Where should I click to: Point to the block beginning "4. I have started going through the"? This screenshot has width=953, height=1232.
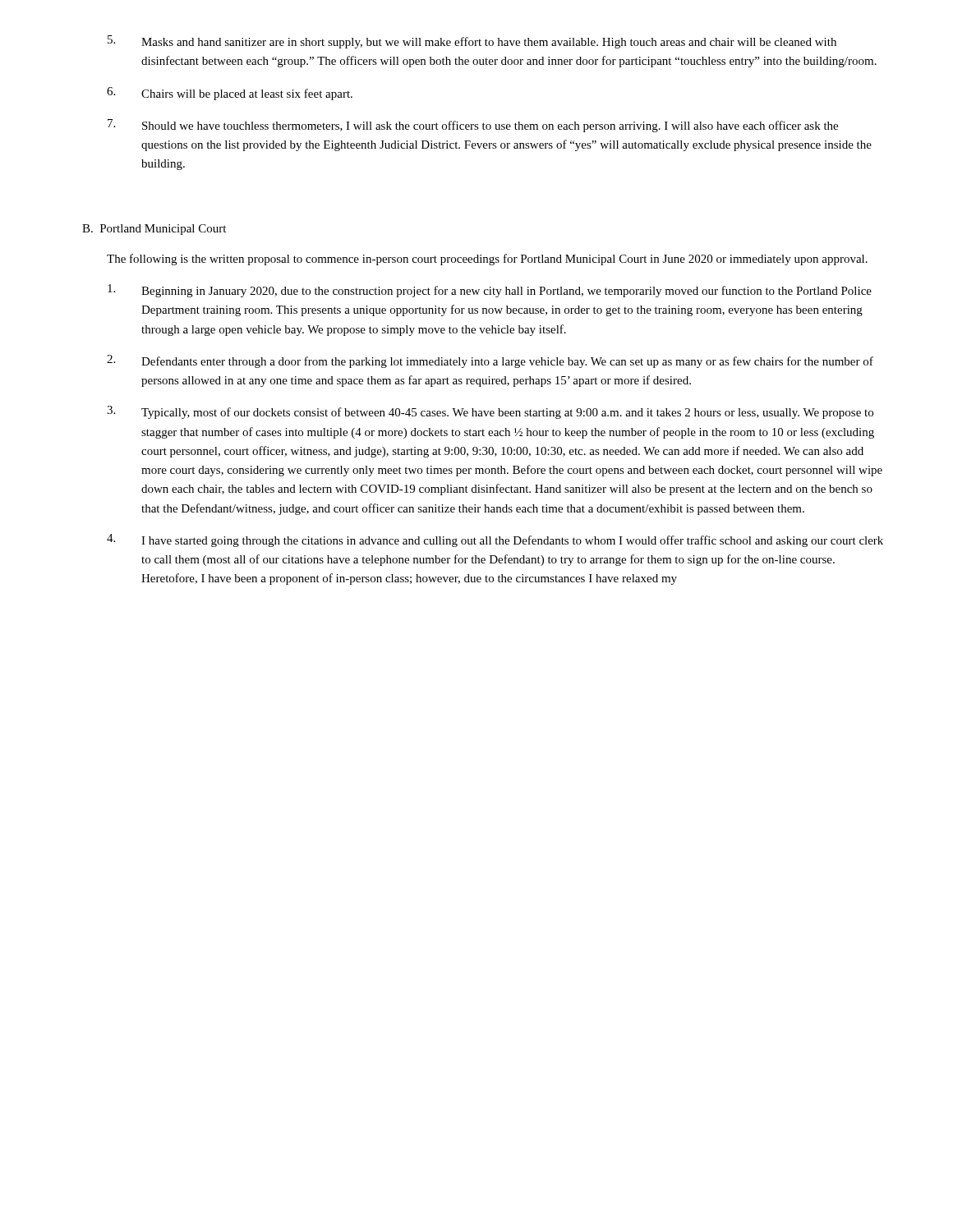[497, 560]
